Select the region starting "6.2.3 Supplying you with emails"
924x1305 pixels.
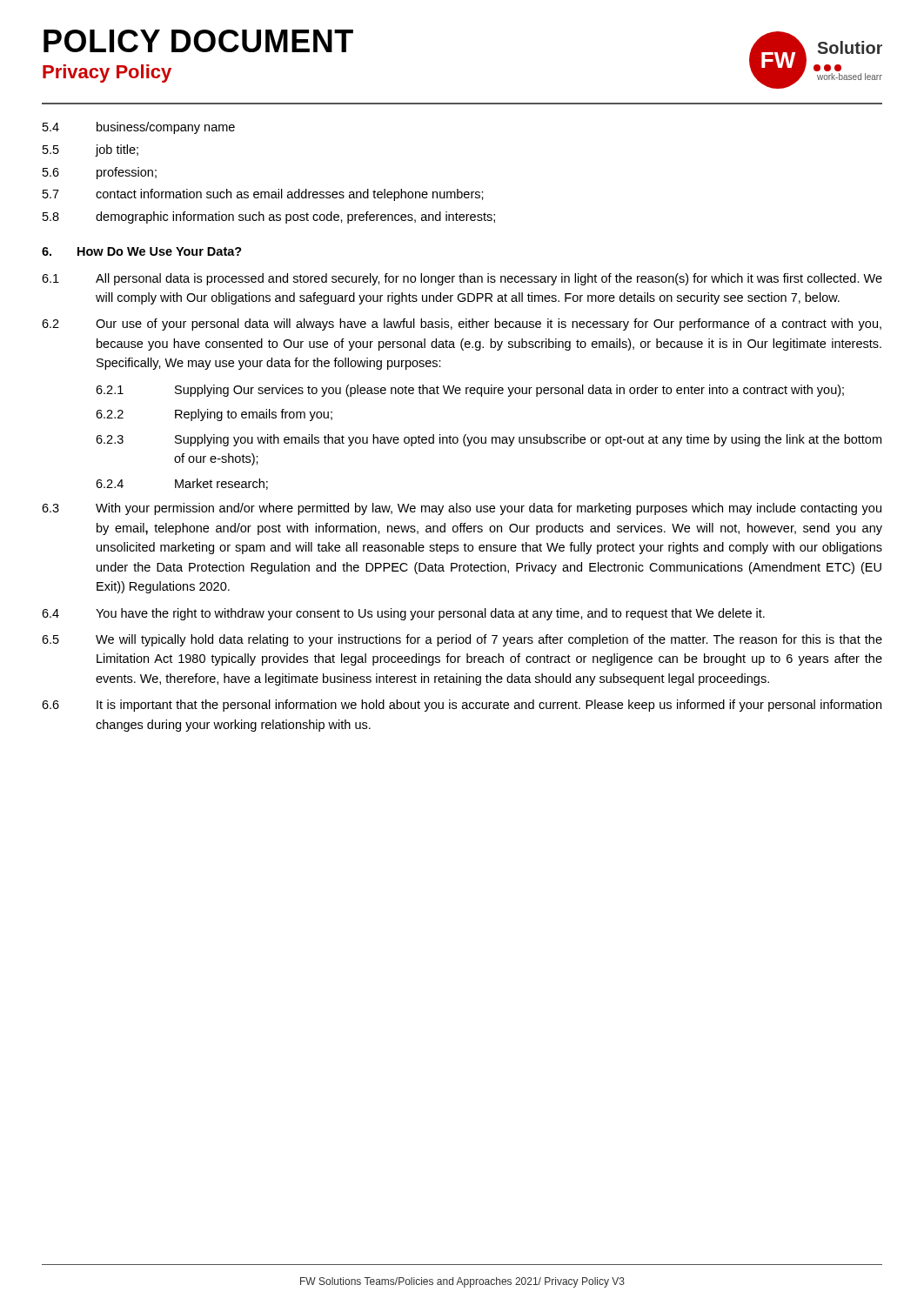point(489,449)
